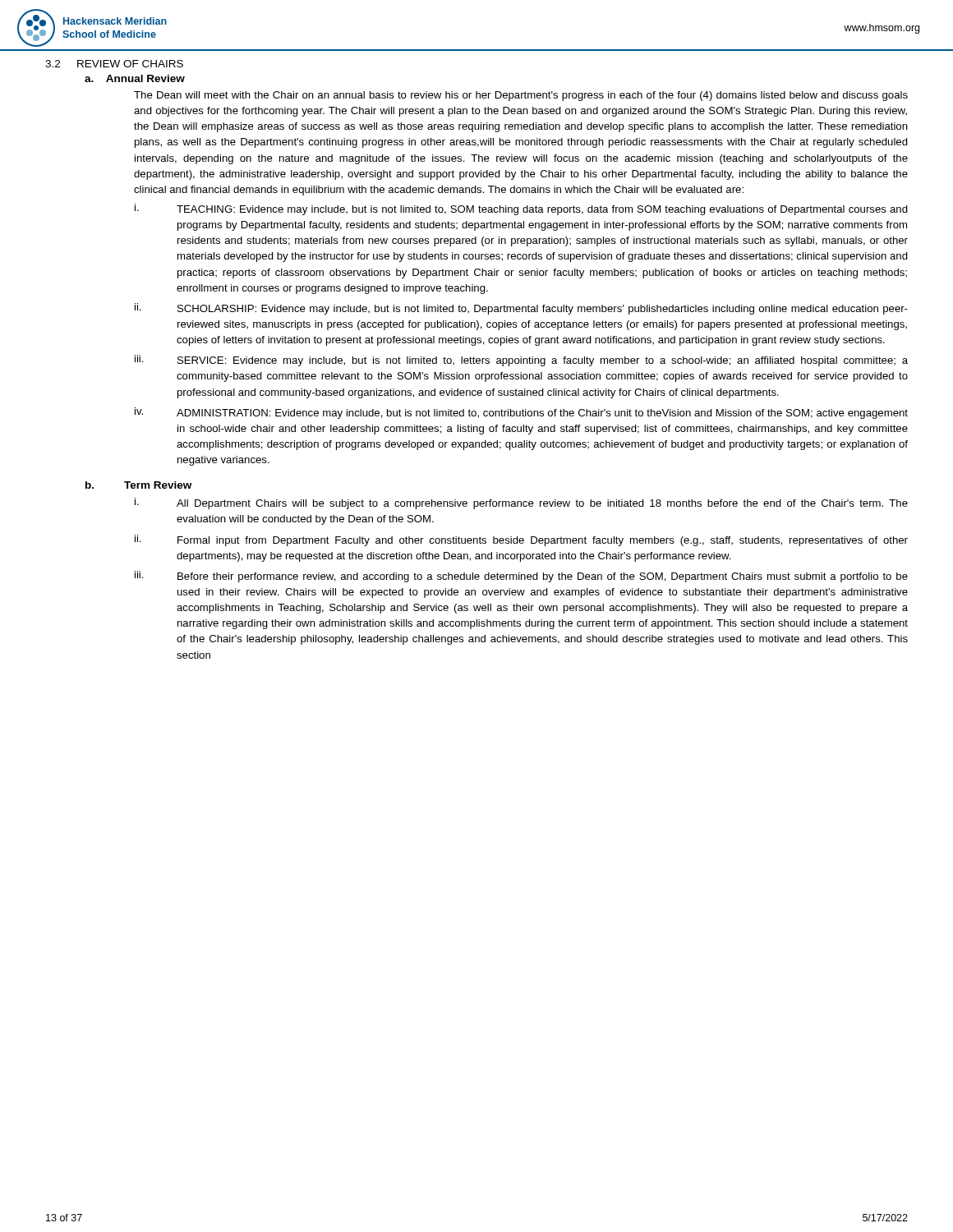Where does it say "a. Annual Review"?
This screenshot has height=1232, width=953.
click(x=135, y=78)
